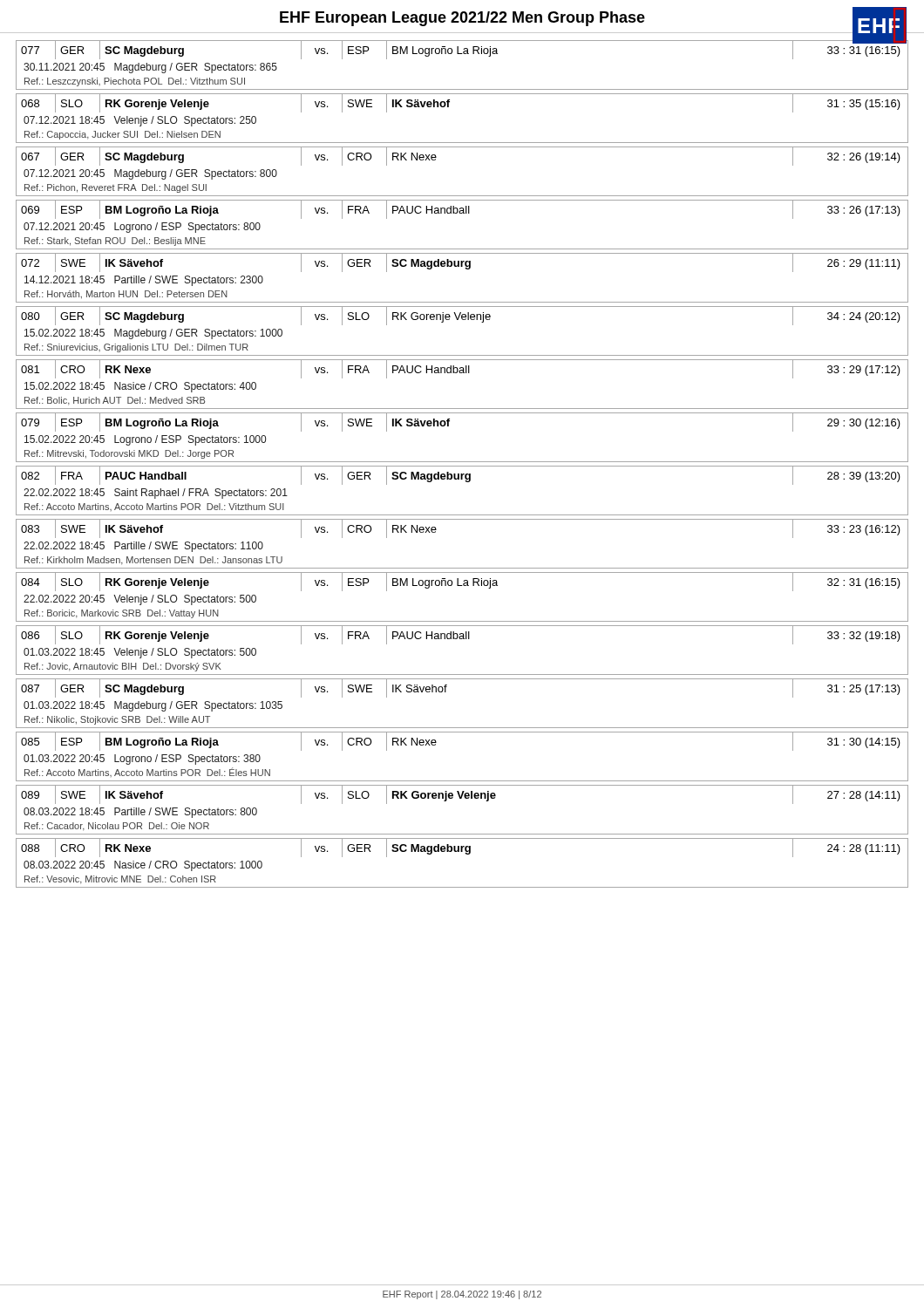The image size is (924, 1308).
Task: Click on the table containing "080 GER SC"
Action: pyautogui.click(x=462, y=331)
